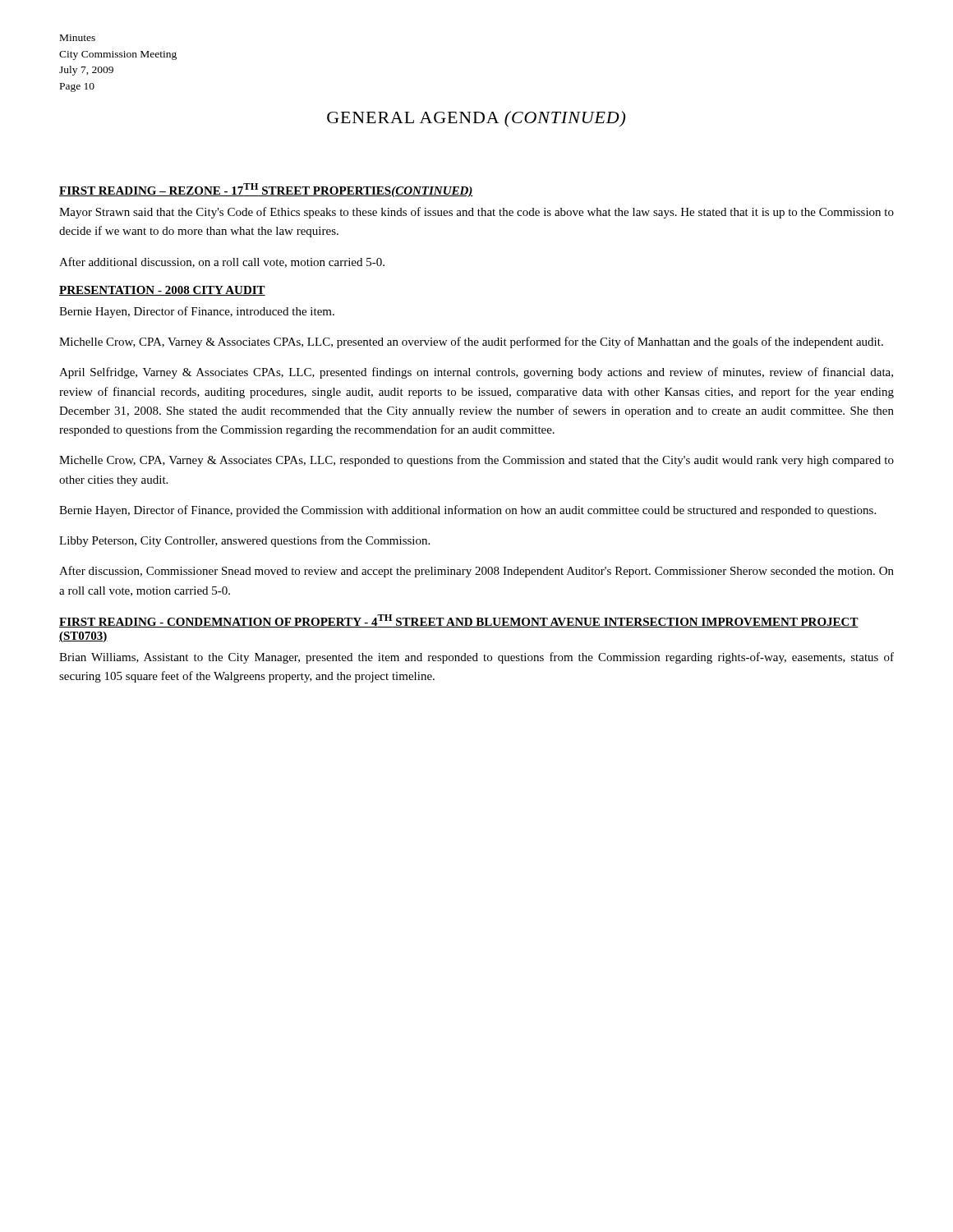
Task: Locate the passage starting "PRESENTATION - 2008 CITY"
Action: [162, 290]
